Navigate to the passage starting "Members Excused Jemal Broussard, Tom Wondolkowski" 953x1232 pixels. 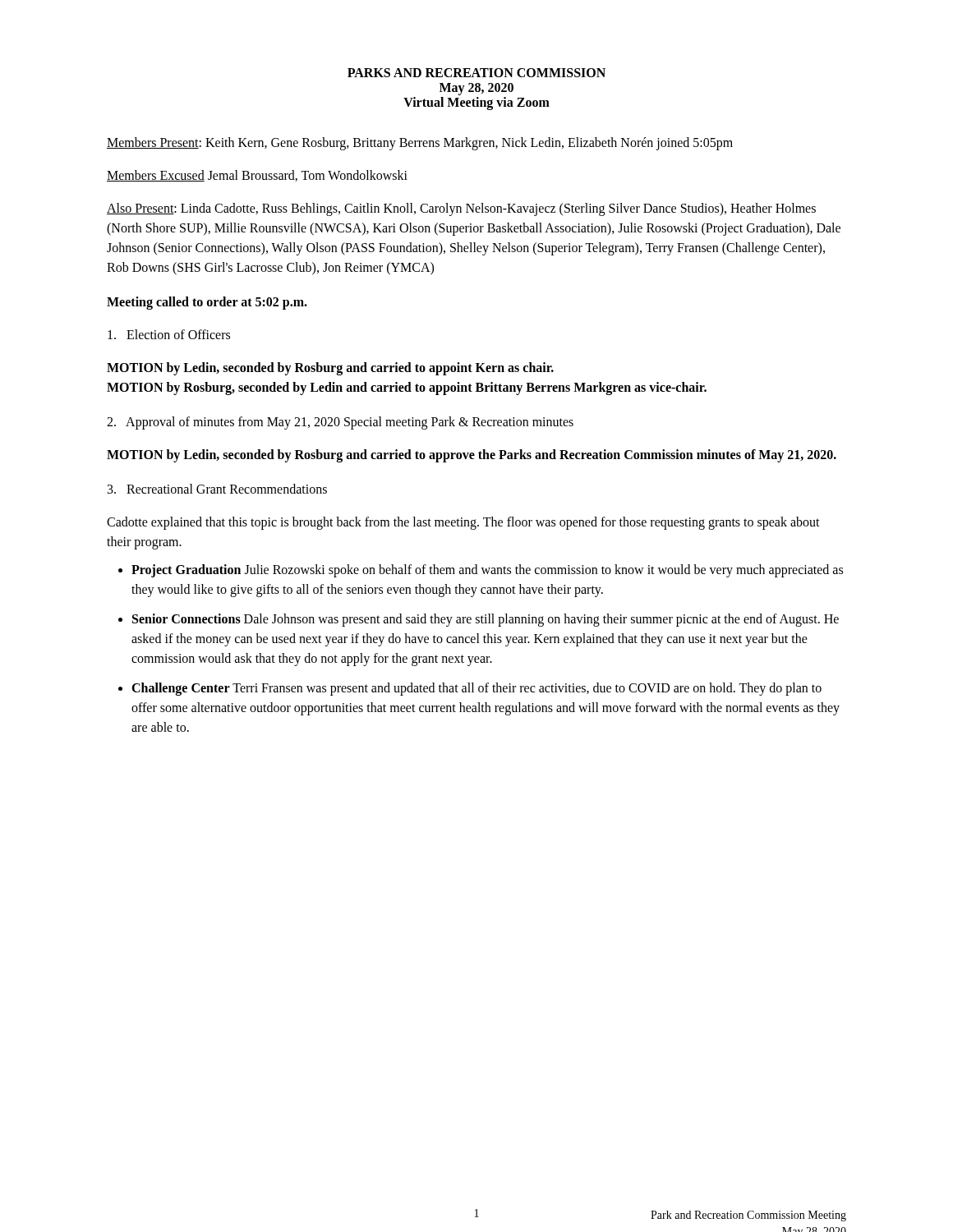[x=257, y=175]
